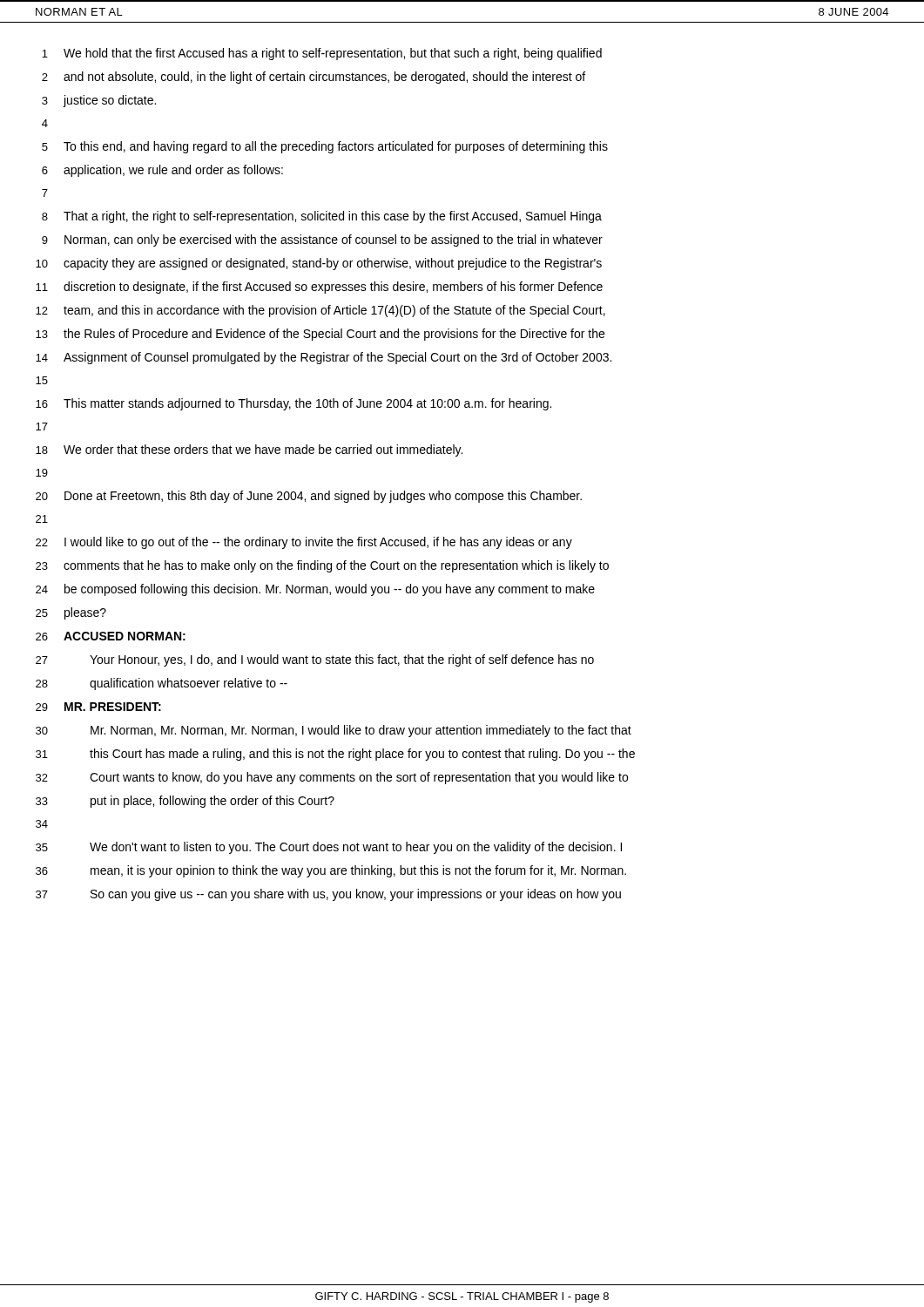The width and height of the screenshot is (924, 1307).
Task: Point to the block starting "29 MR. PRESIDENT:"
Action: click(98, 707)
